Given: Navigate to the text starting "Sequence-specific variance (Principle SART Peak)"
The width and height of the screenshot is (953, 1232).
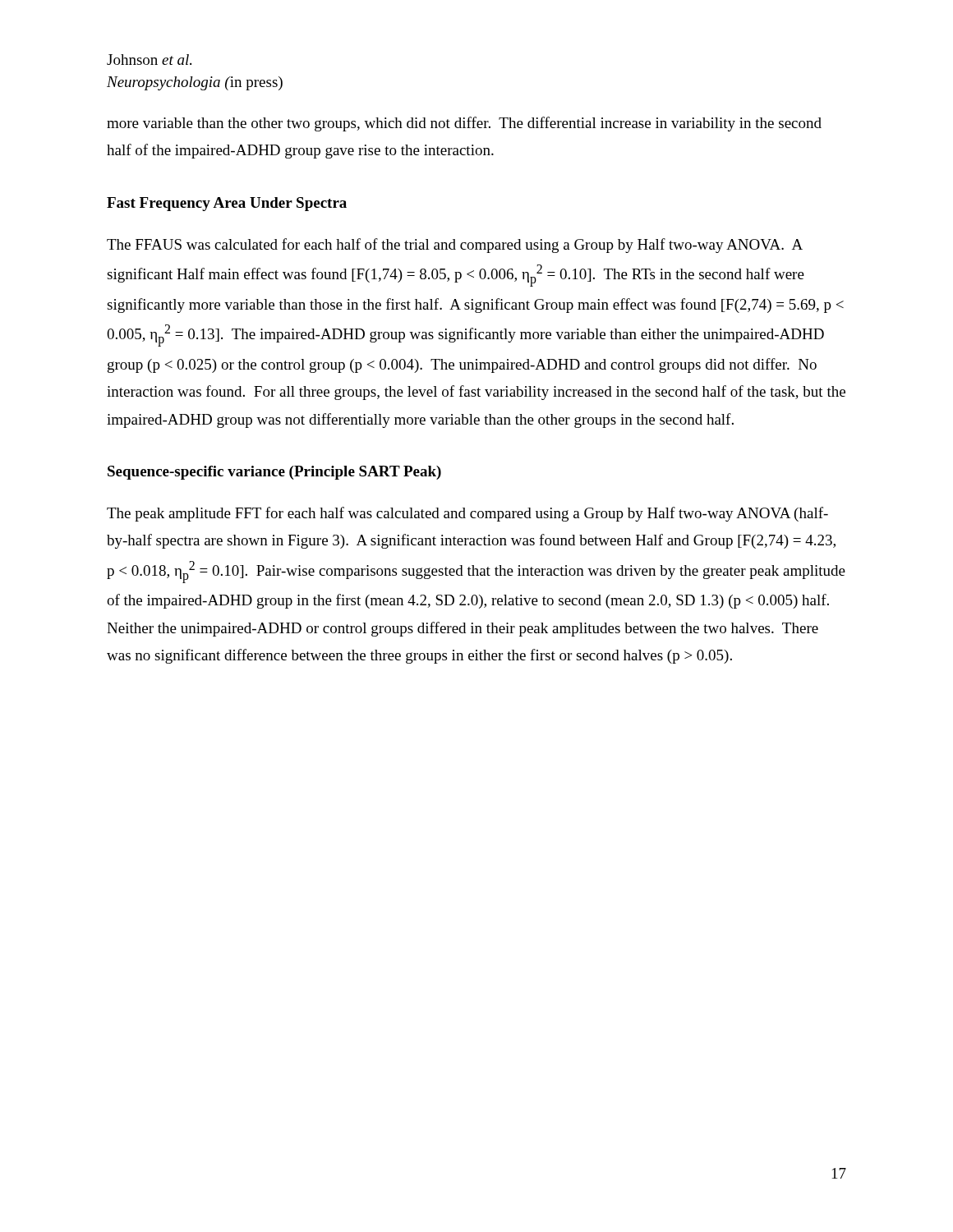Looking at the screenshot, I should click(x=274, y=471).
